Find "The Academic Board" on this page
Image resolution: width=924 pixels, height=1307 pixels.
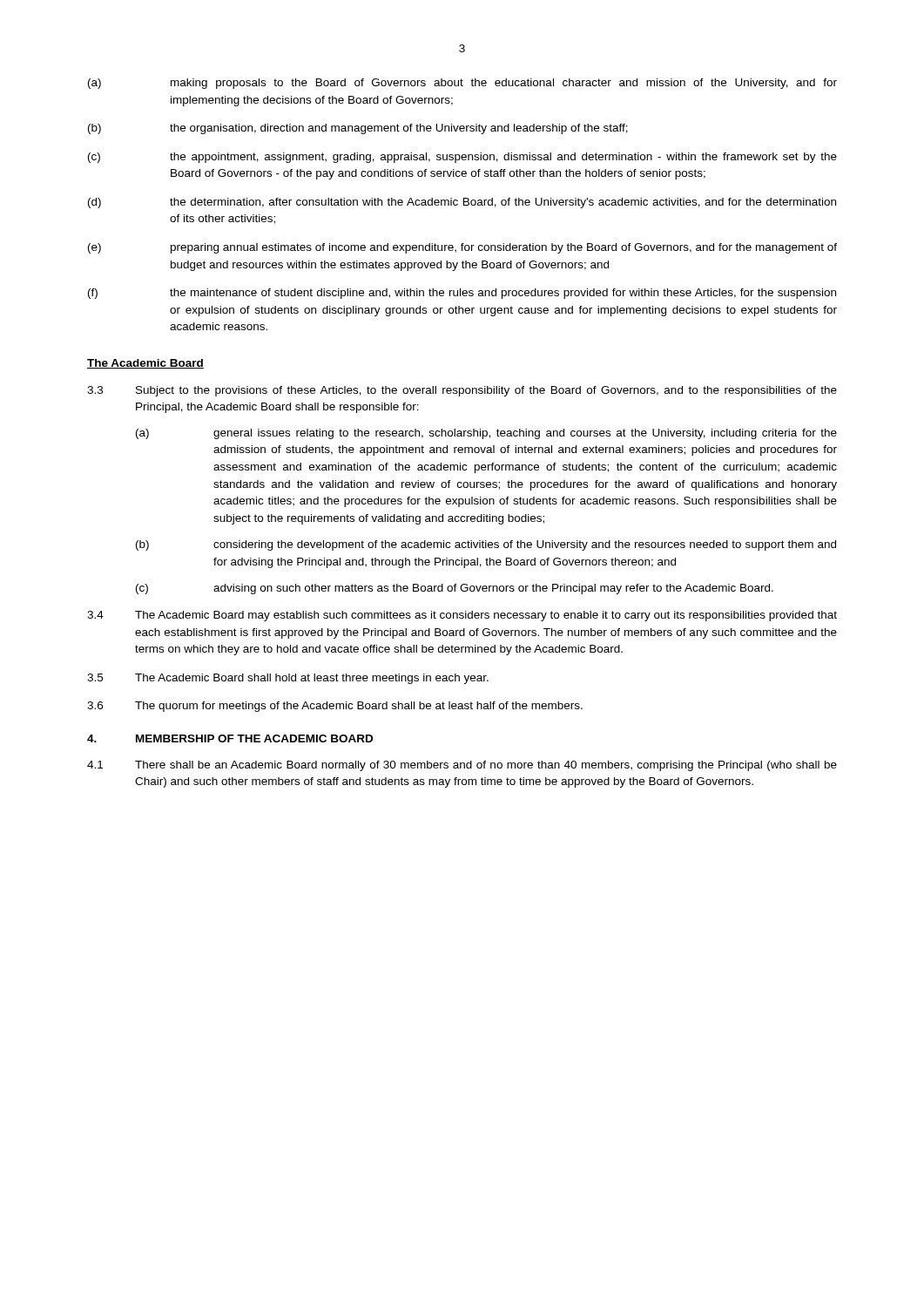tap(145, 363)
